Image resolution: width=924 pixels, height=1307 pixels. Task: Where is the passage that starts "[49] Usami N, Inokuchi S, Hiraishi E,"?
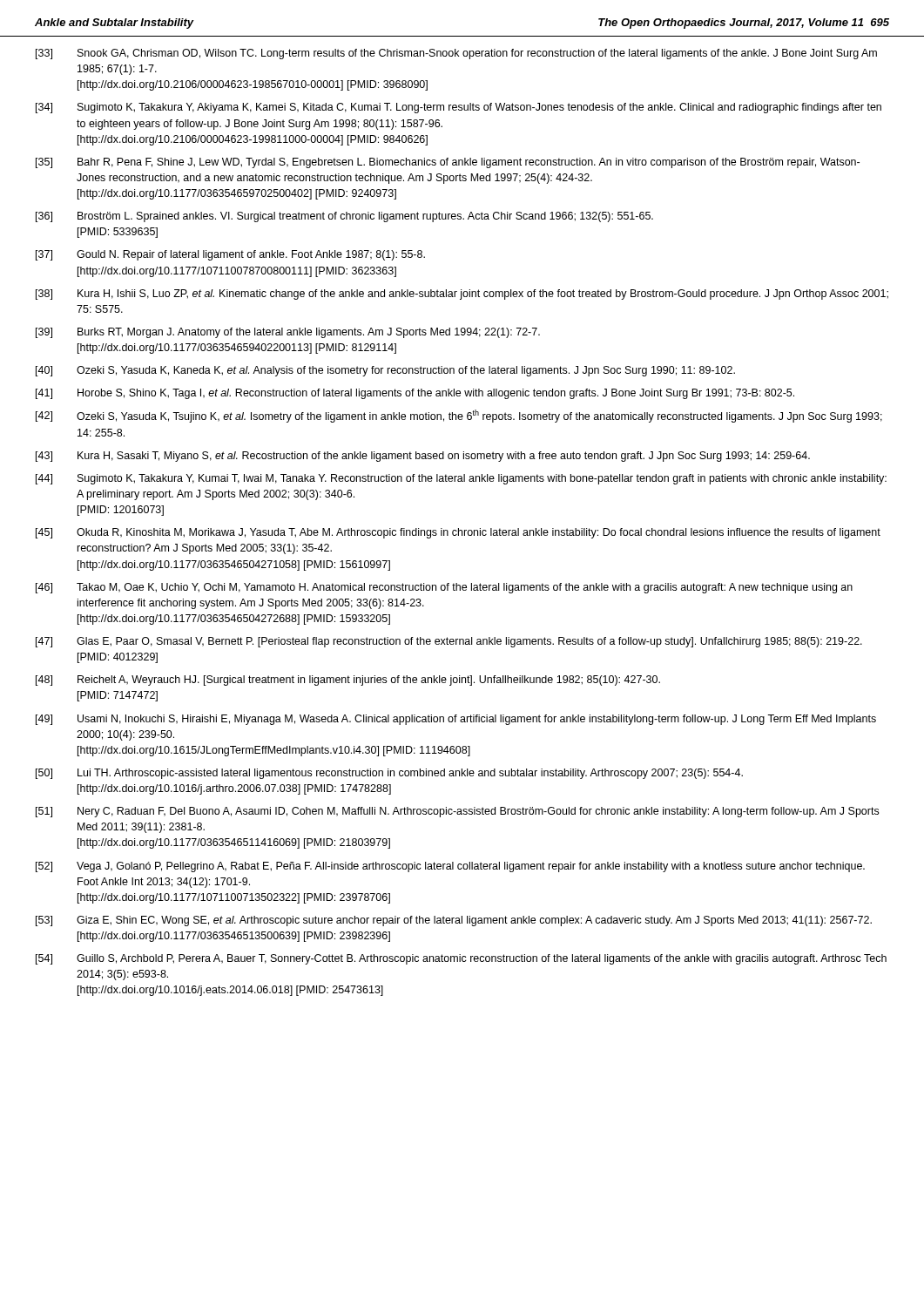click(x=462, y=734)
